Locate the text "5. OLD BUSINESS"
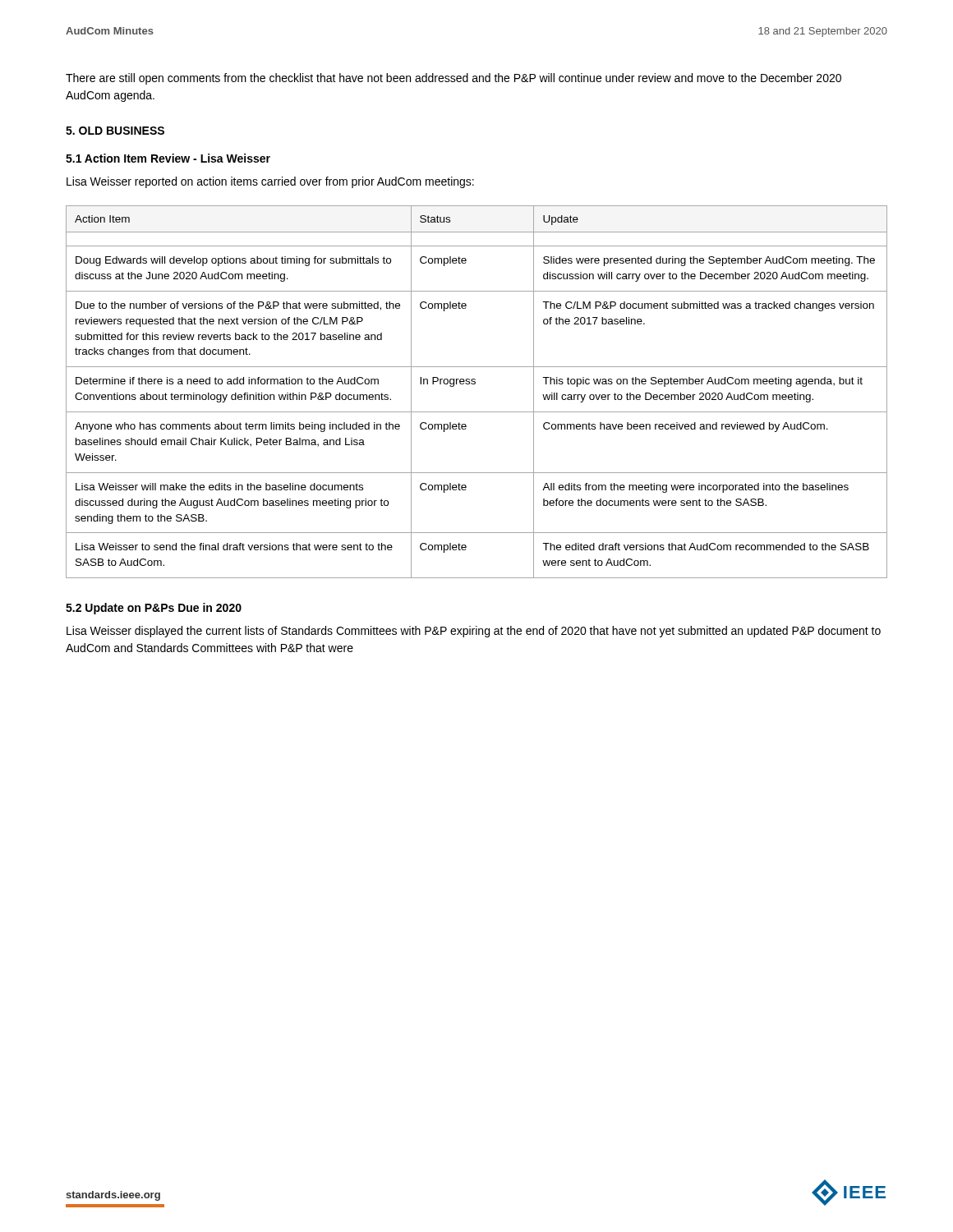 click(x=115, y=131)
